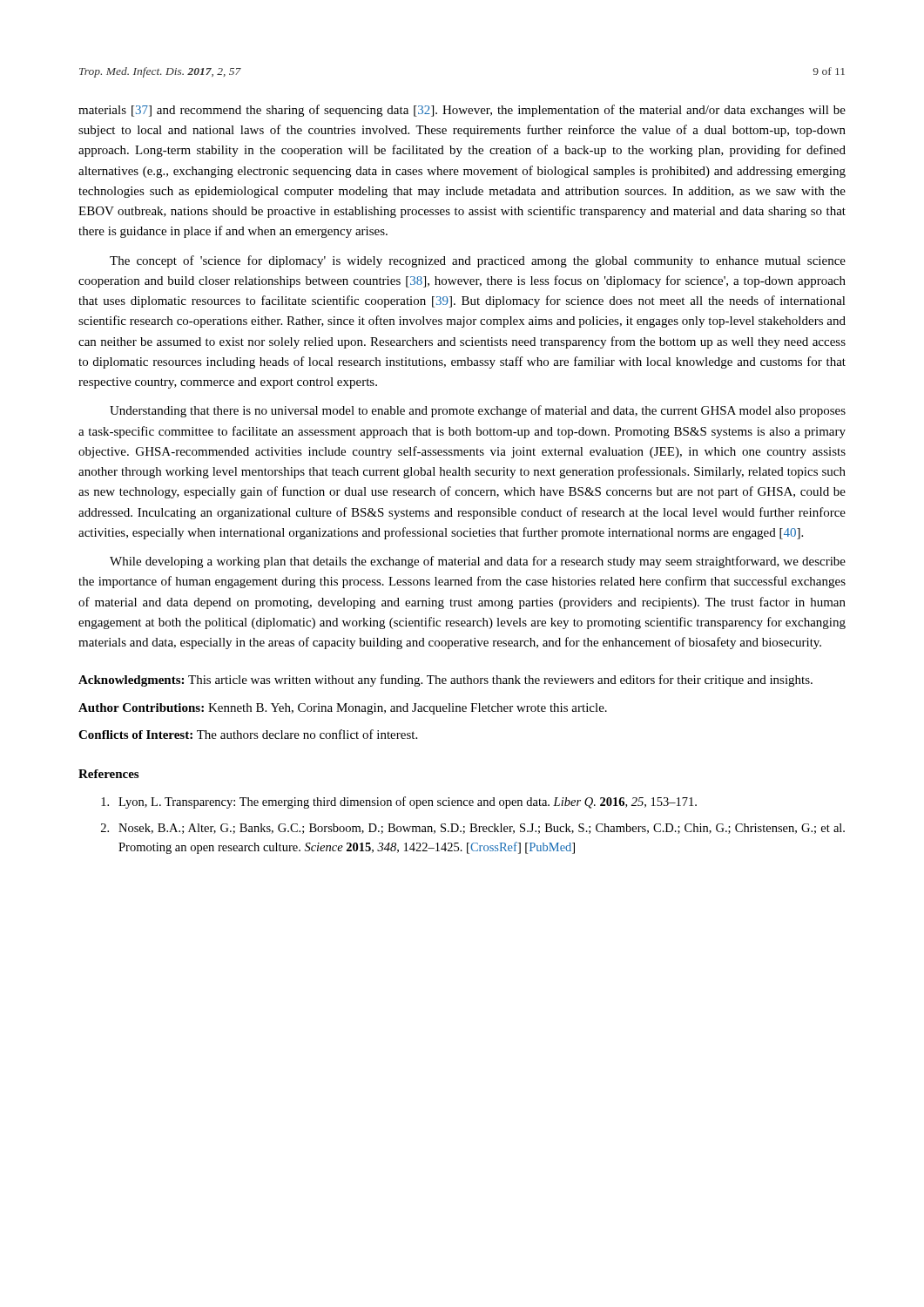Click a section header
The height and width of the screenshot is (1307, 924).
click(109, 774)
